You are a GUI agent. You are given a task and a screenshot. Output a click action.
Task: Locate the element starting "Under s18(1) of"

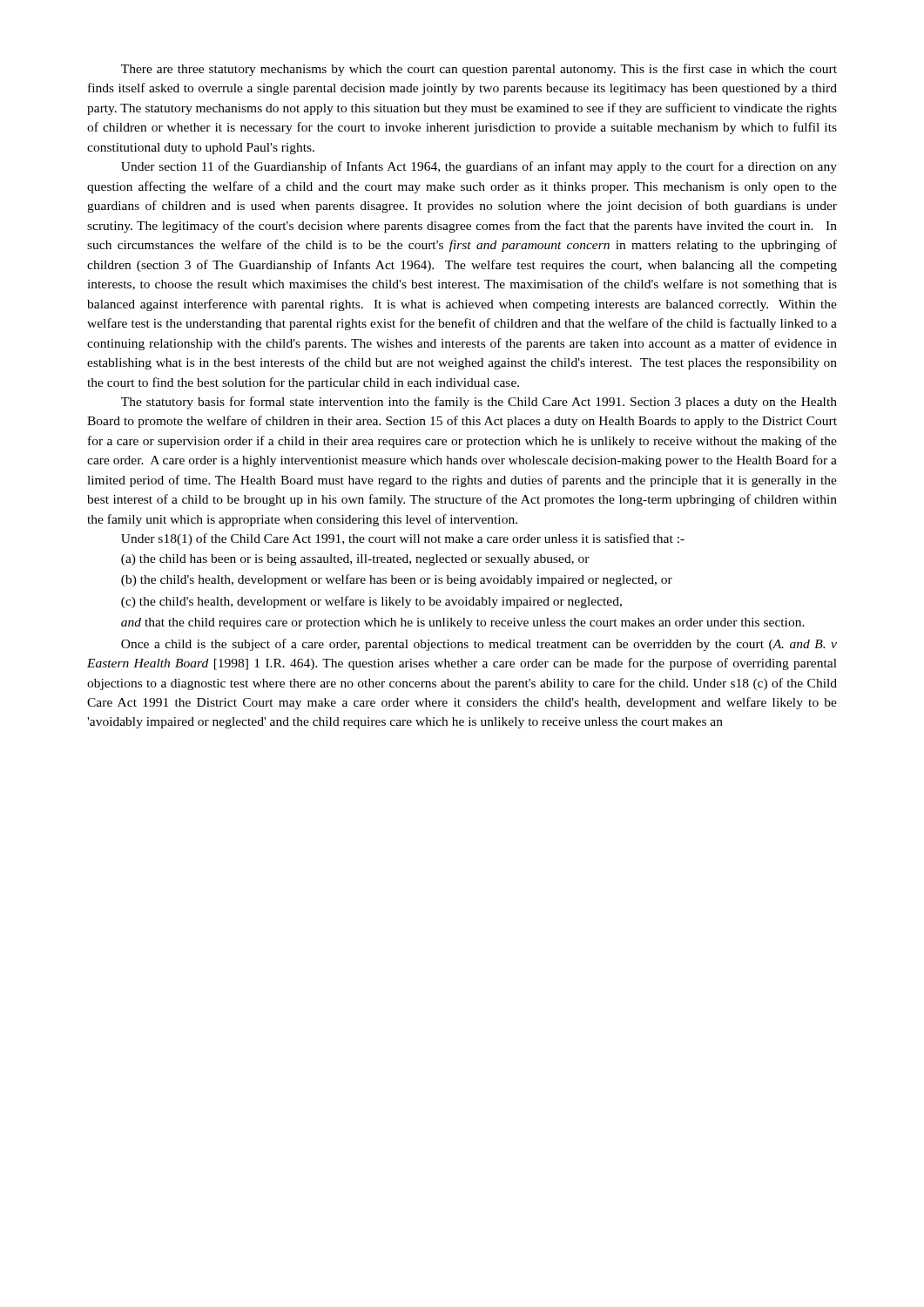click(x=403, y=538)
